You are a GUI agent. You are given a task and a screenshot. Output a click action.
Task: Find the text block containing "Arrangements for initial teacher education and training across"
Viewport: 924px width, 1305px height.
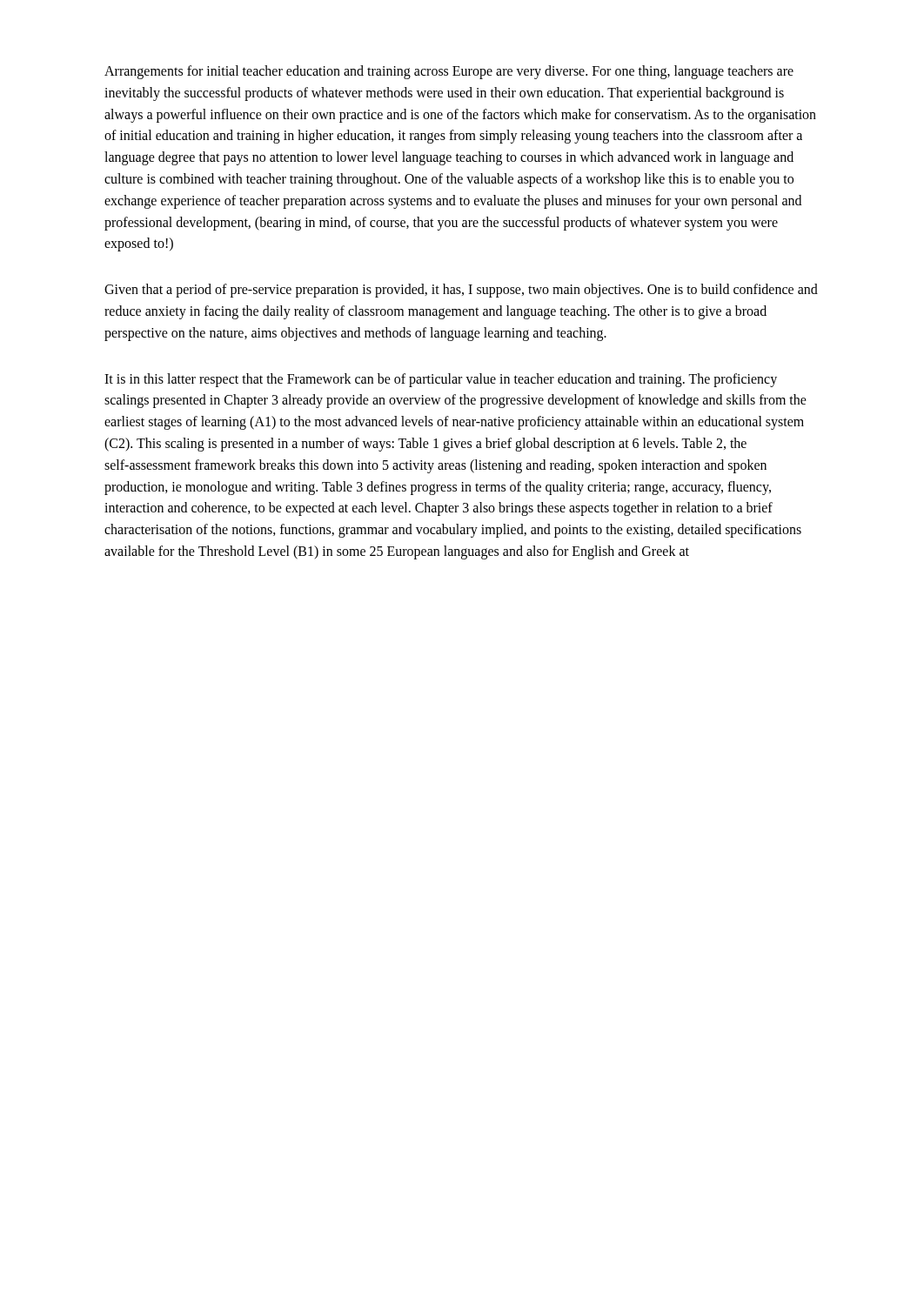[x=460, y=157]
